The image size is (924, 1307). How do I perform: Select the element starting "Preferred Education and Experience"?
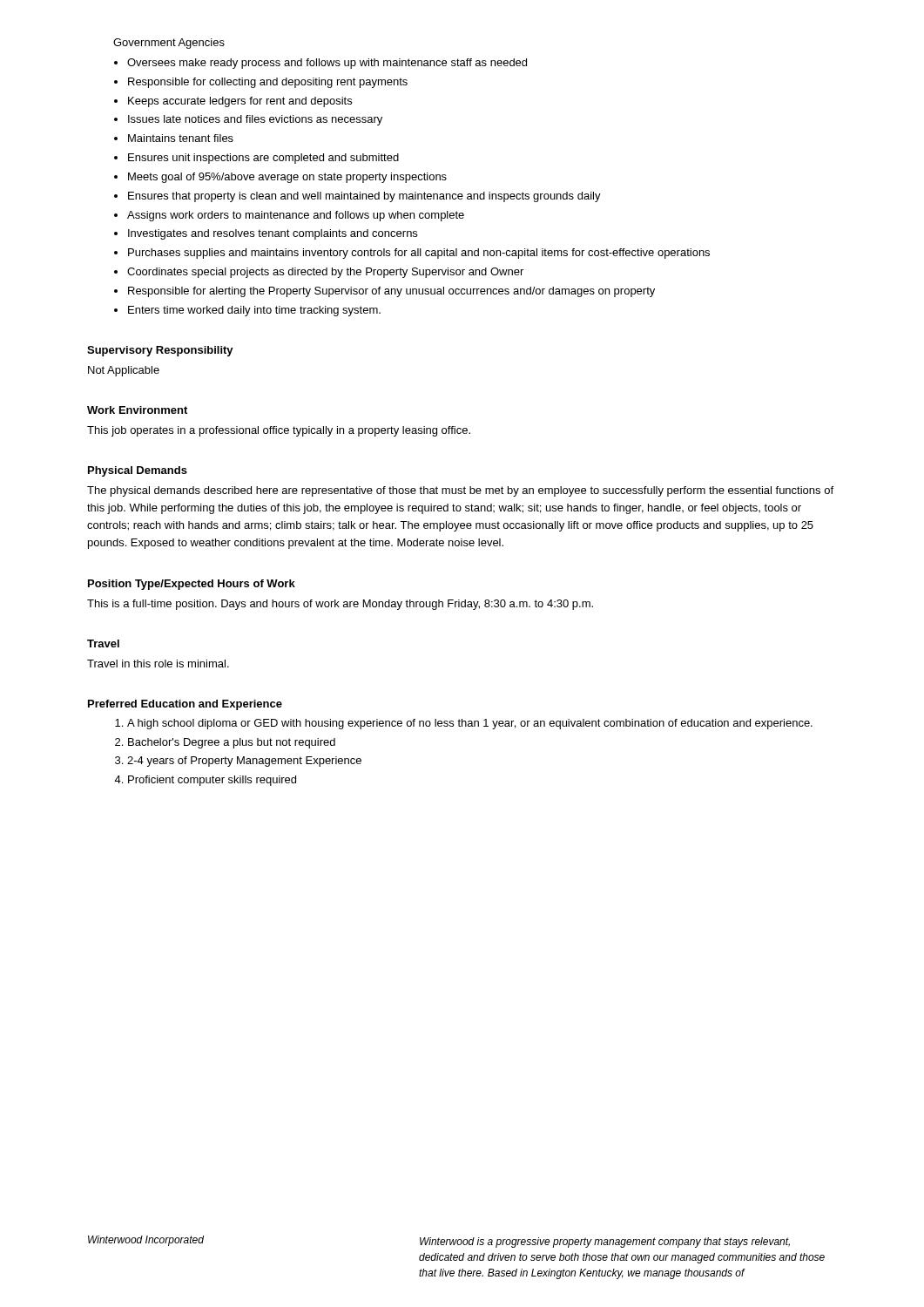click(185, 703)
